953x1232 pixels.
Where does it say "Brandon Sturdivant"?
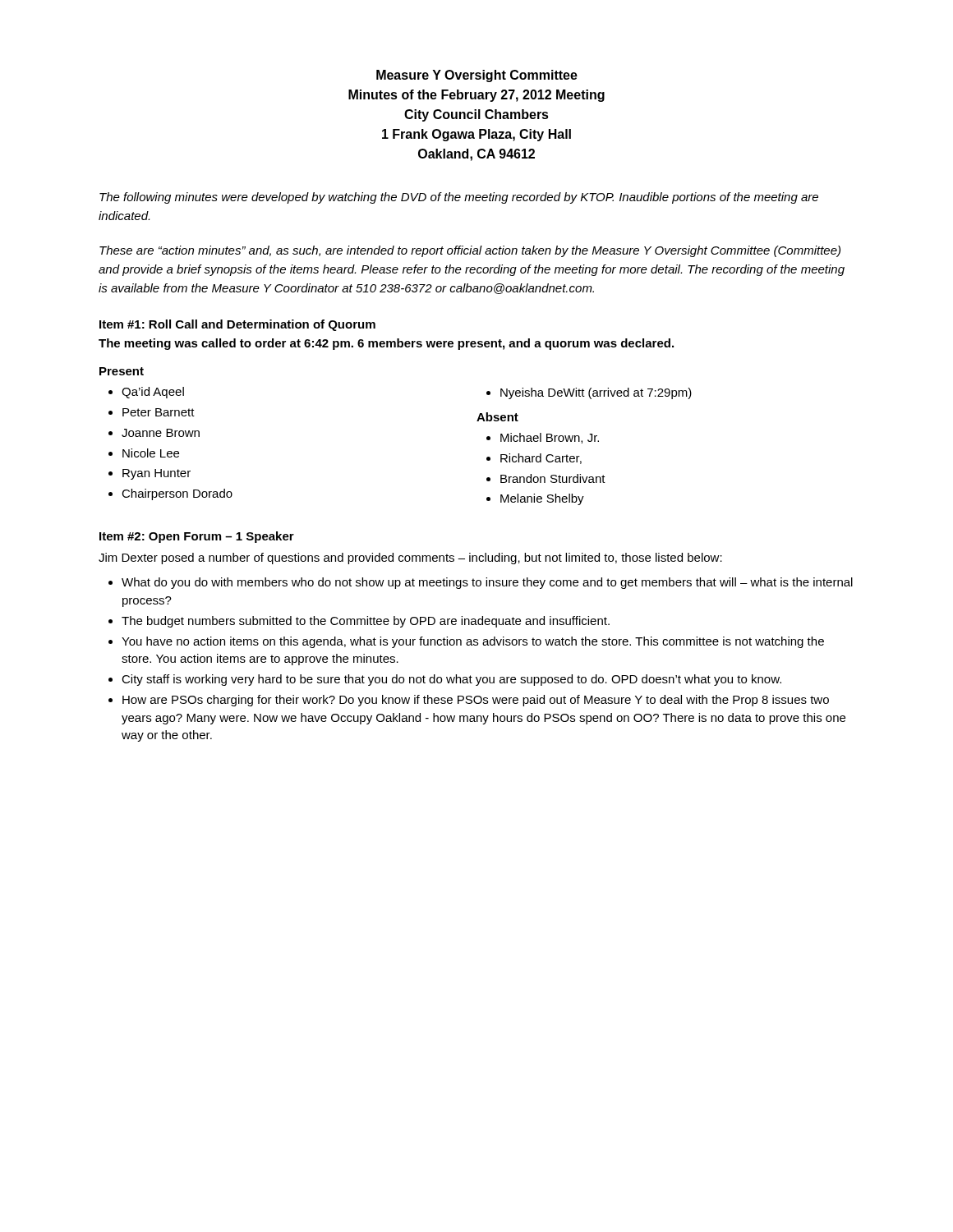(x=553, y=478)
